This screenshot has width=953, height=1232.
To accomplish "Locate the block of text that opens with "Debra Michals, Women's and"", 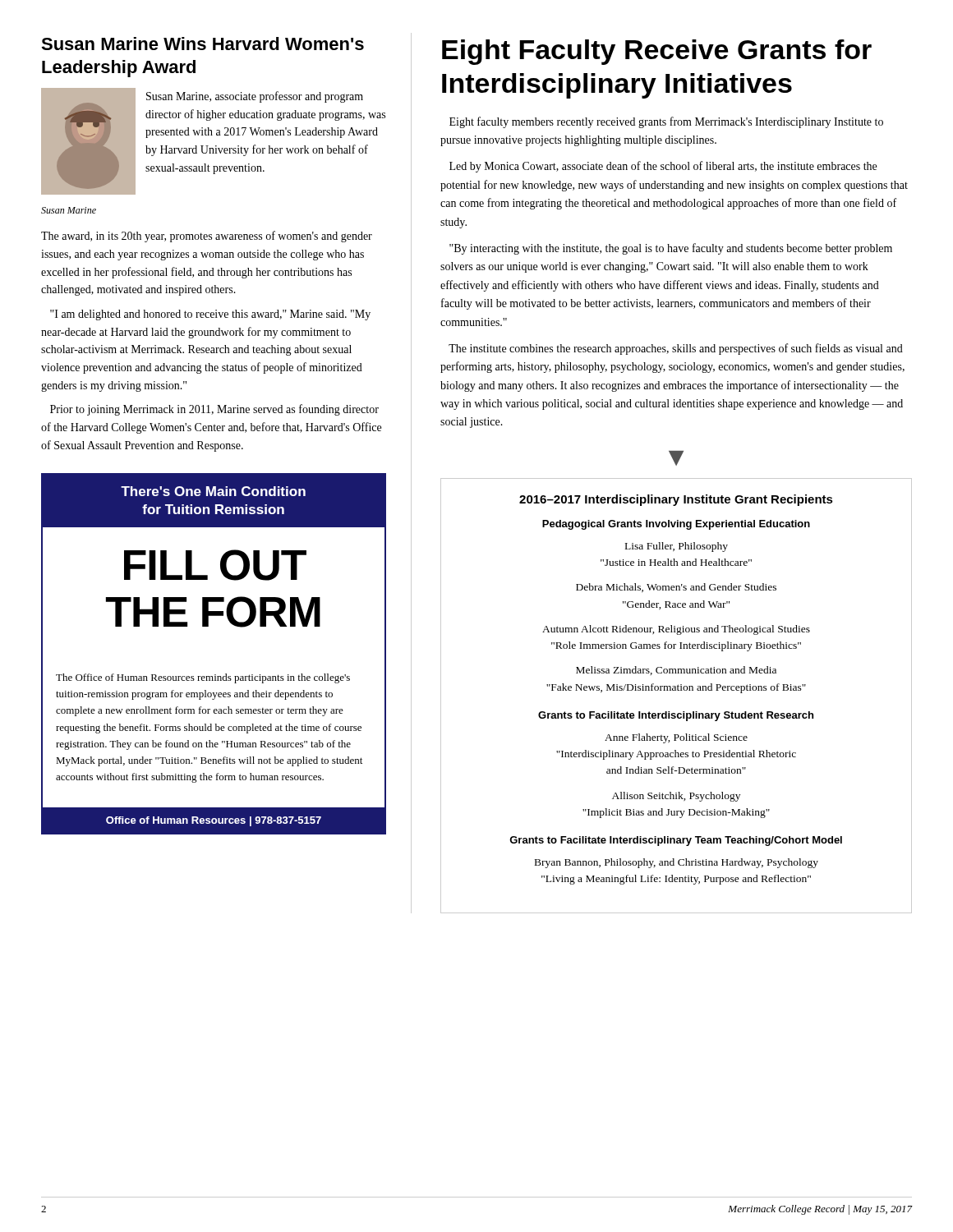I will point(676,596).
